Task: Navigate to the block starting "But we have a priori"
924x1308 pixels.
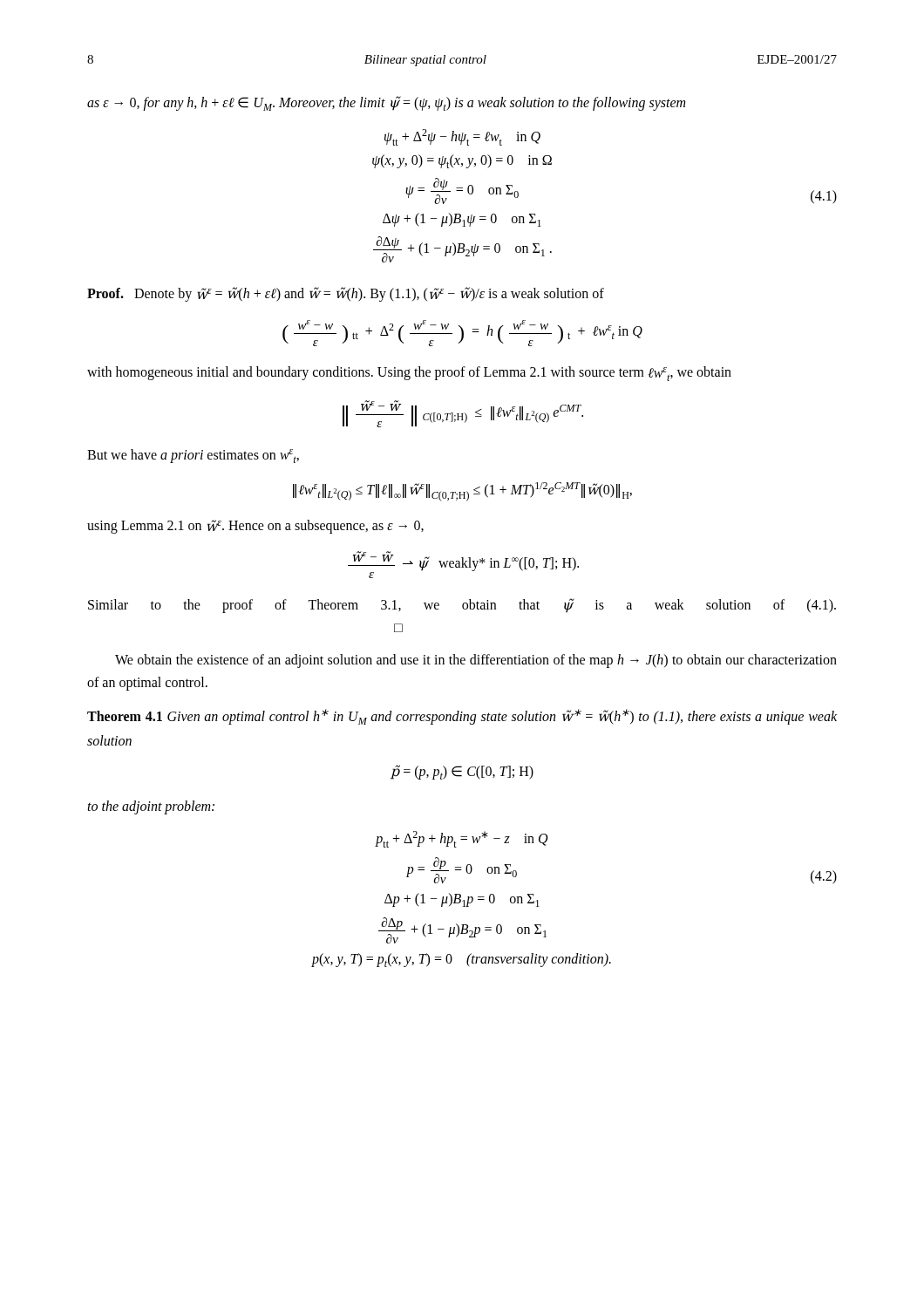Action: point(193,456)
